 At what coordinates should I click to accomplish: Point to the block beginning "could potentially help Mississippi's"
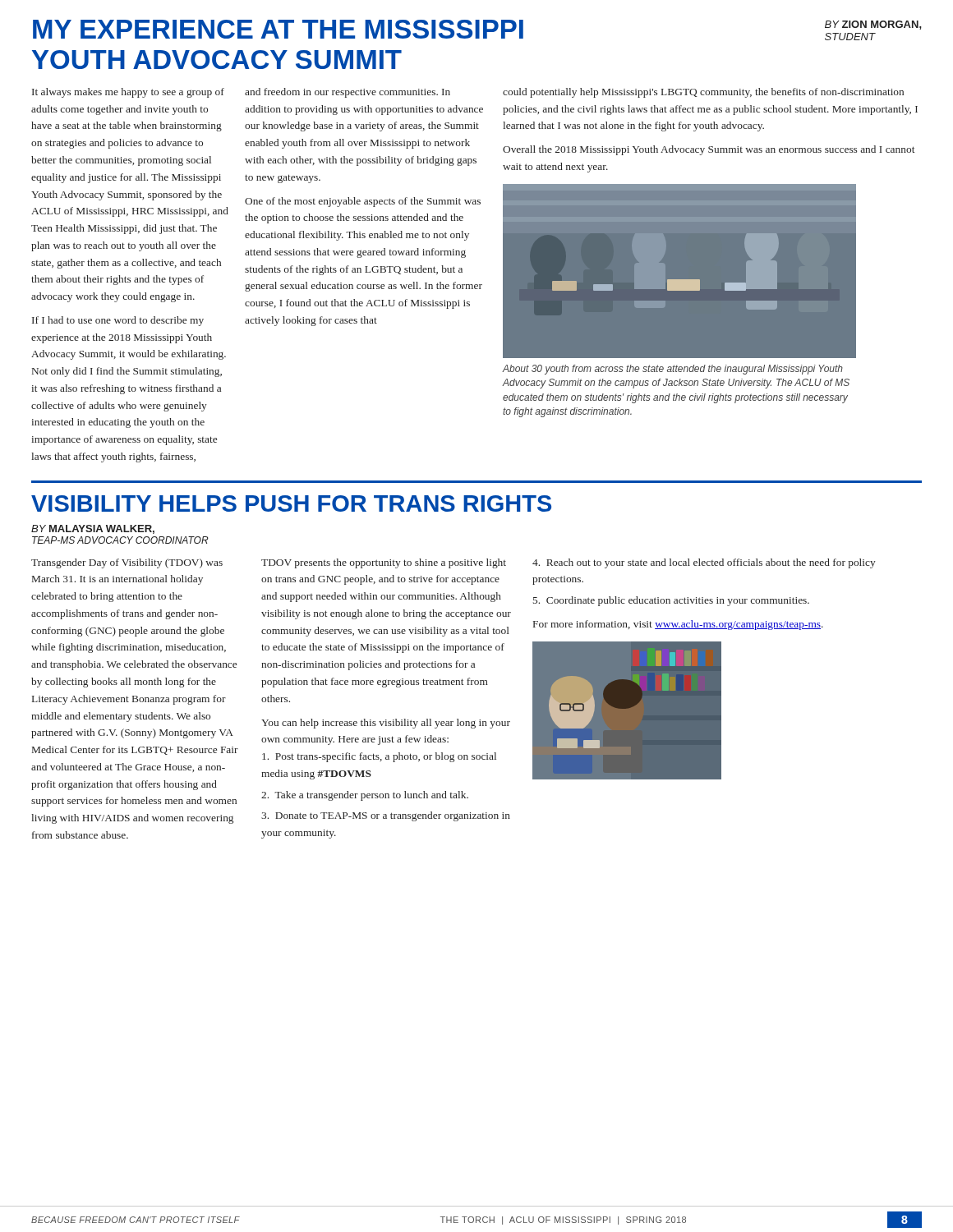(711, 109)
